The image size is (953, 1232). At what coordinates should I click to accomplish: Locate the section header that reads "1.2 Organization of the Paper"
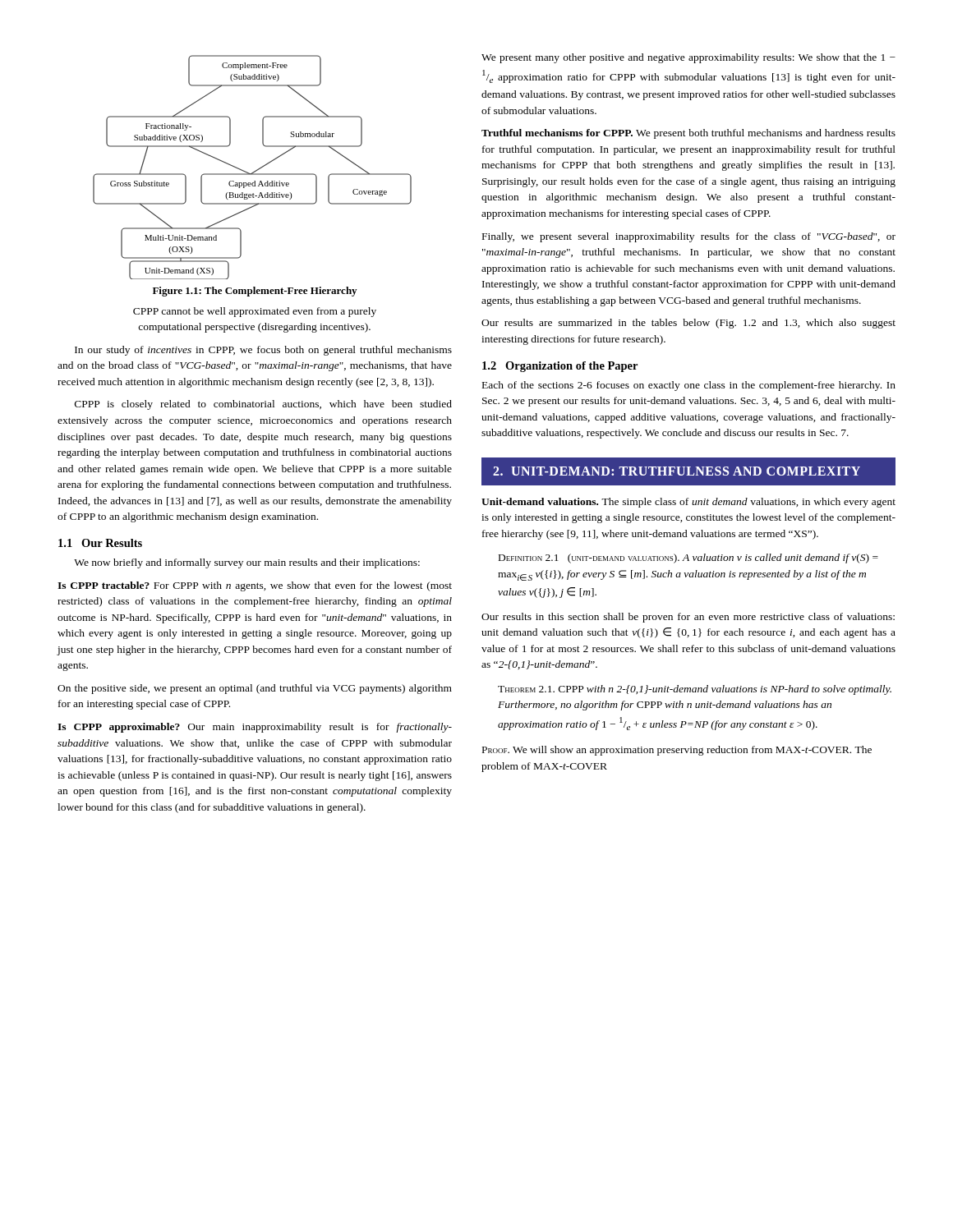(x=560, y=365)
